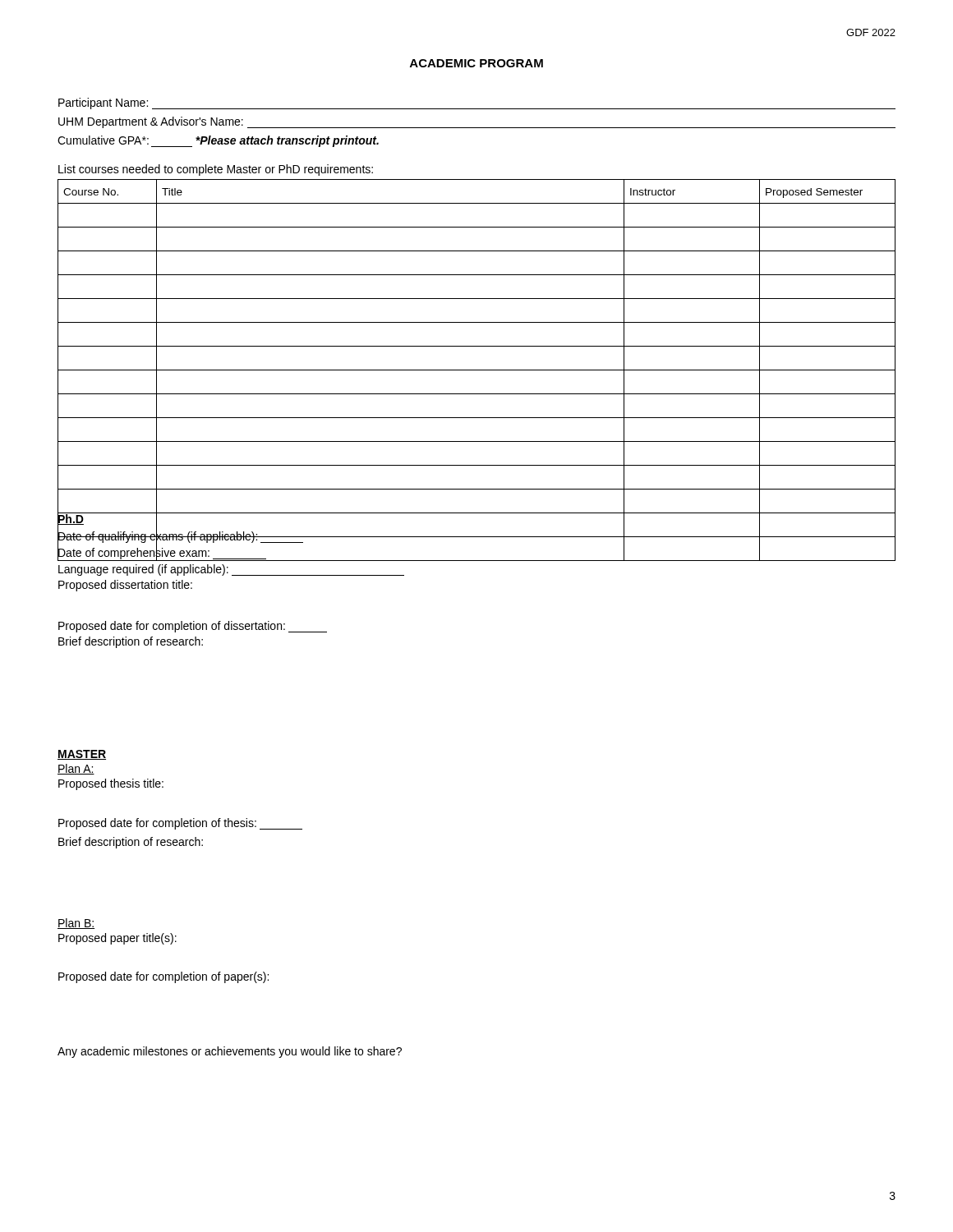
Task: Point to the passage starting "Proposed dissertation title:"
Action: (125, 585)
